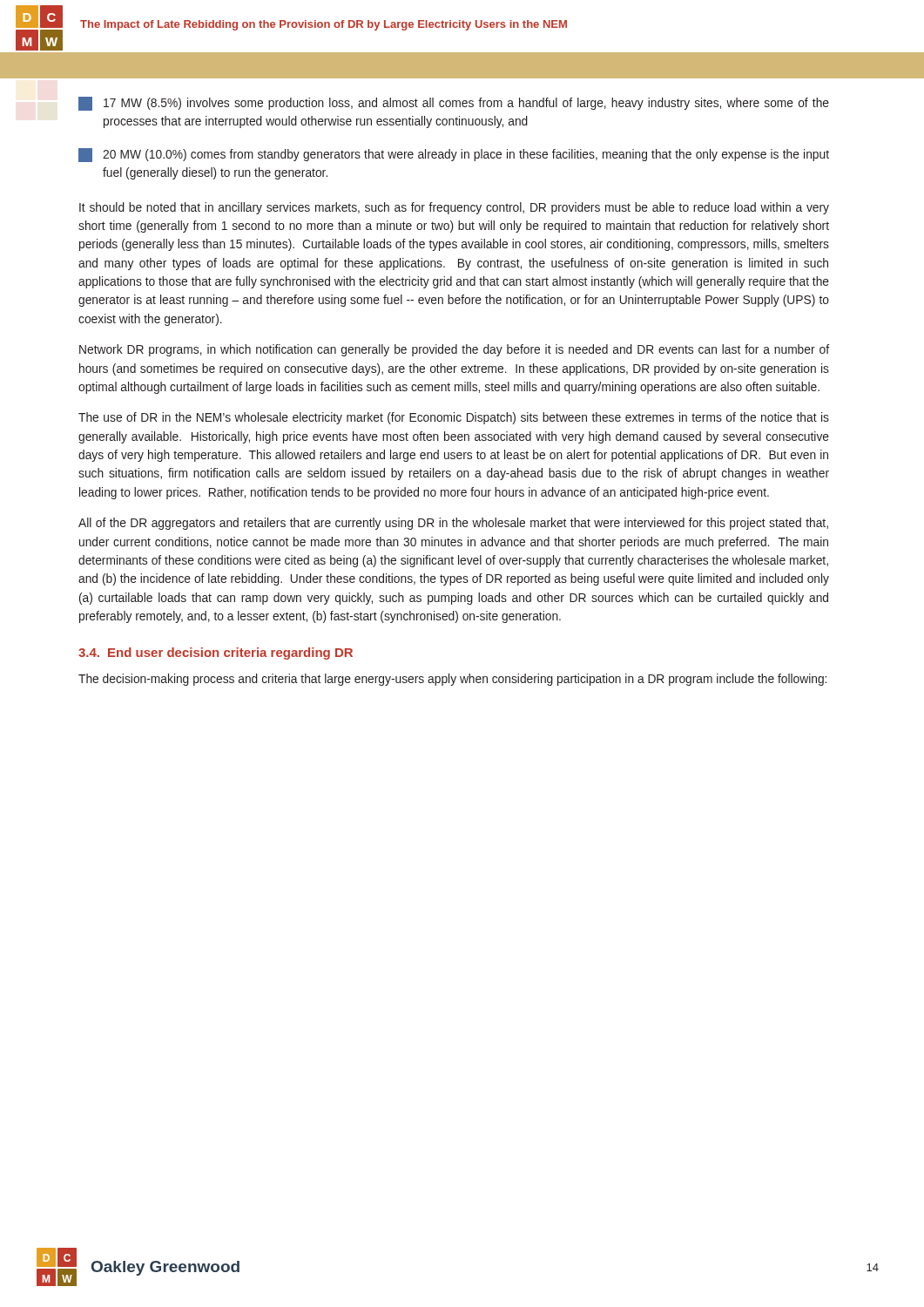The height and width of the screenshot is (1307, 924).
Task: Navigate to the passage starting "20 MW (10.0%) comes from standby generators that"
Action: coord(454,164)
